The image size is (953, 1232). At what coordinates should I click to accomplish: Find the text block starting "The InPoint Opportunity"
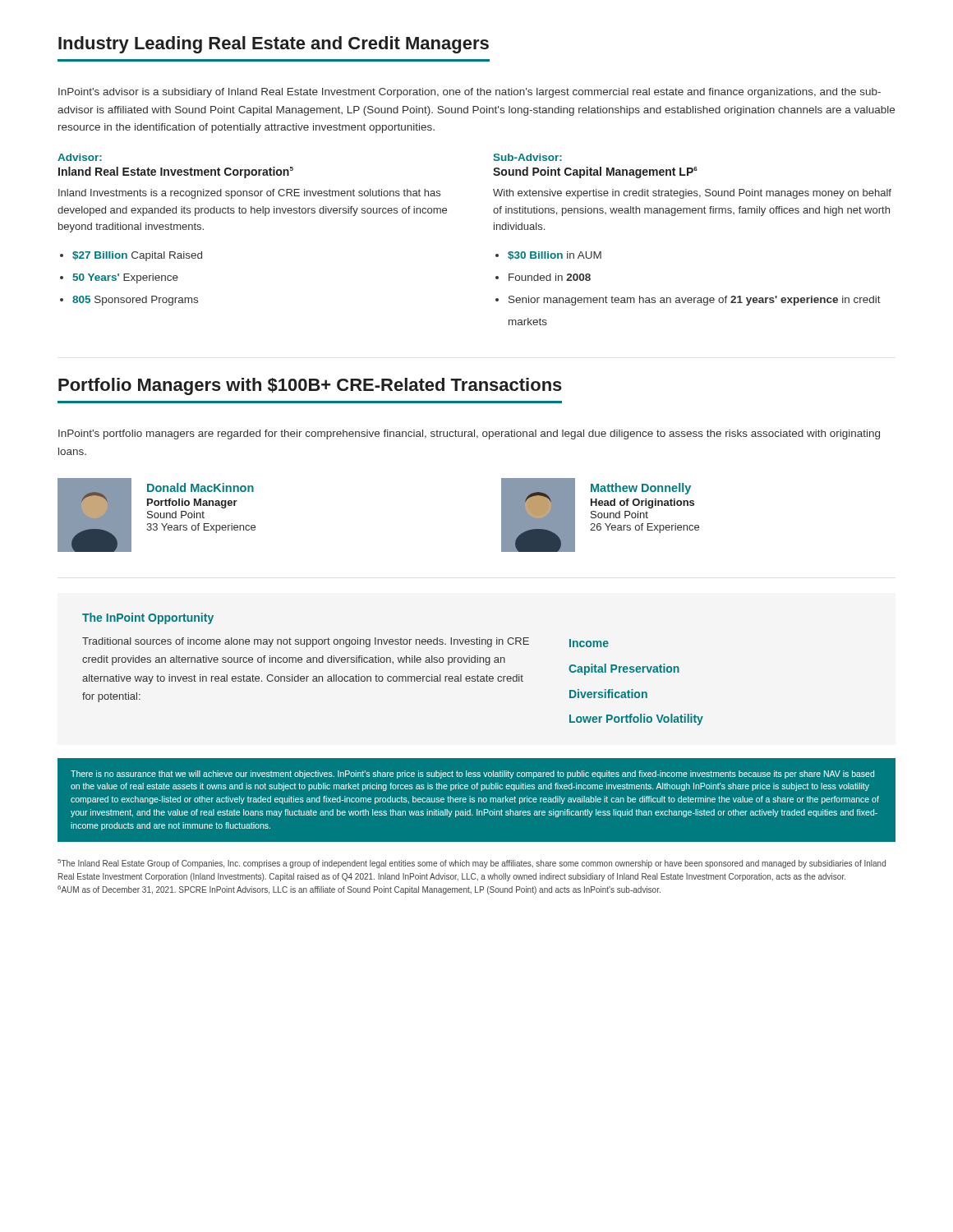148,618
